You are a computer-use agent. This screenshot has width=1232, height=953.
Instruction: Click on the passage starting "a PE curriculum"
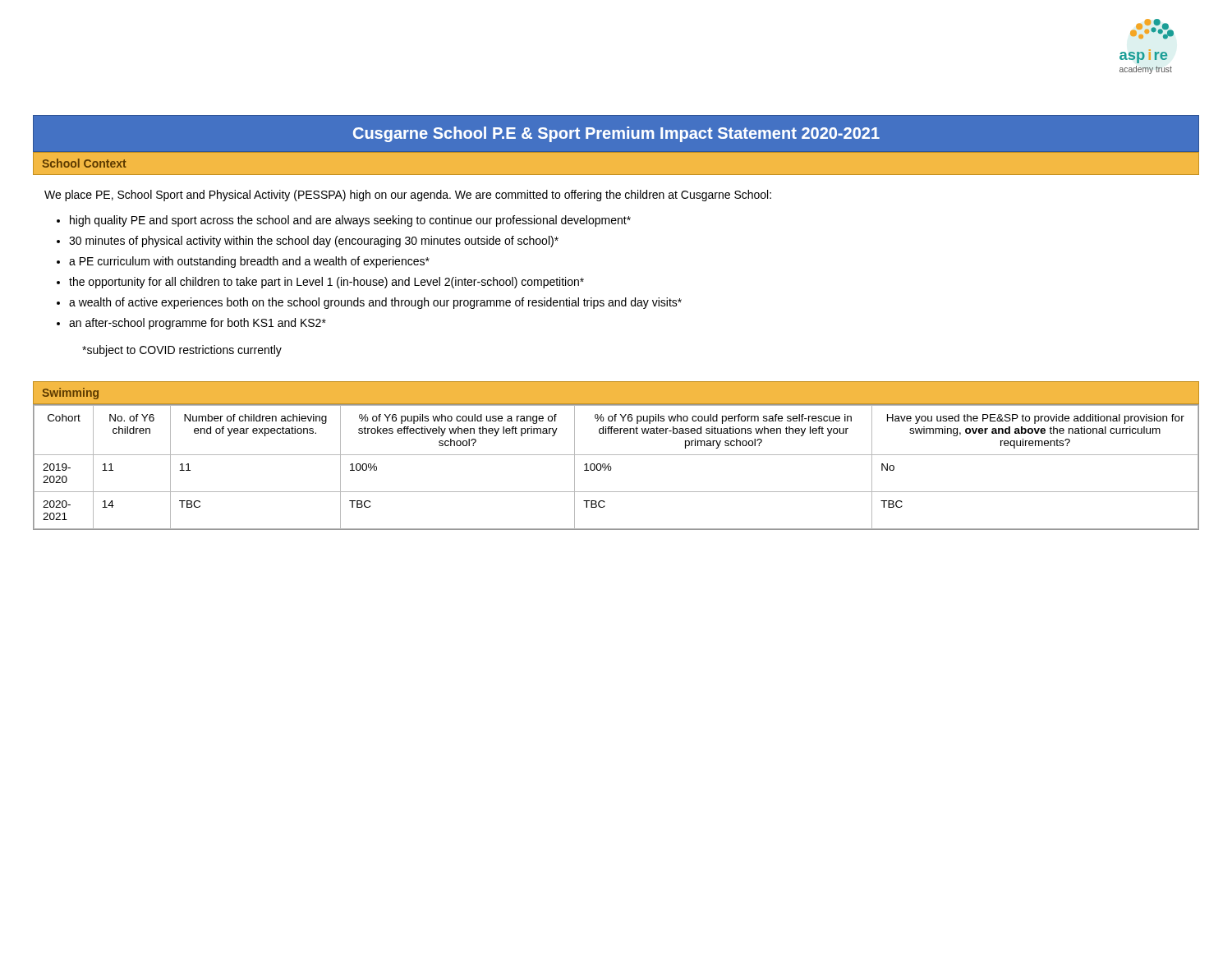tap(249, 261)
